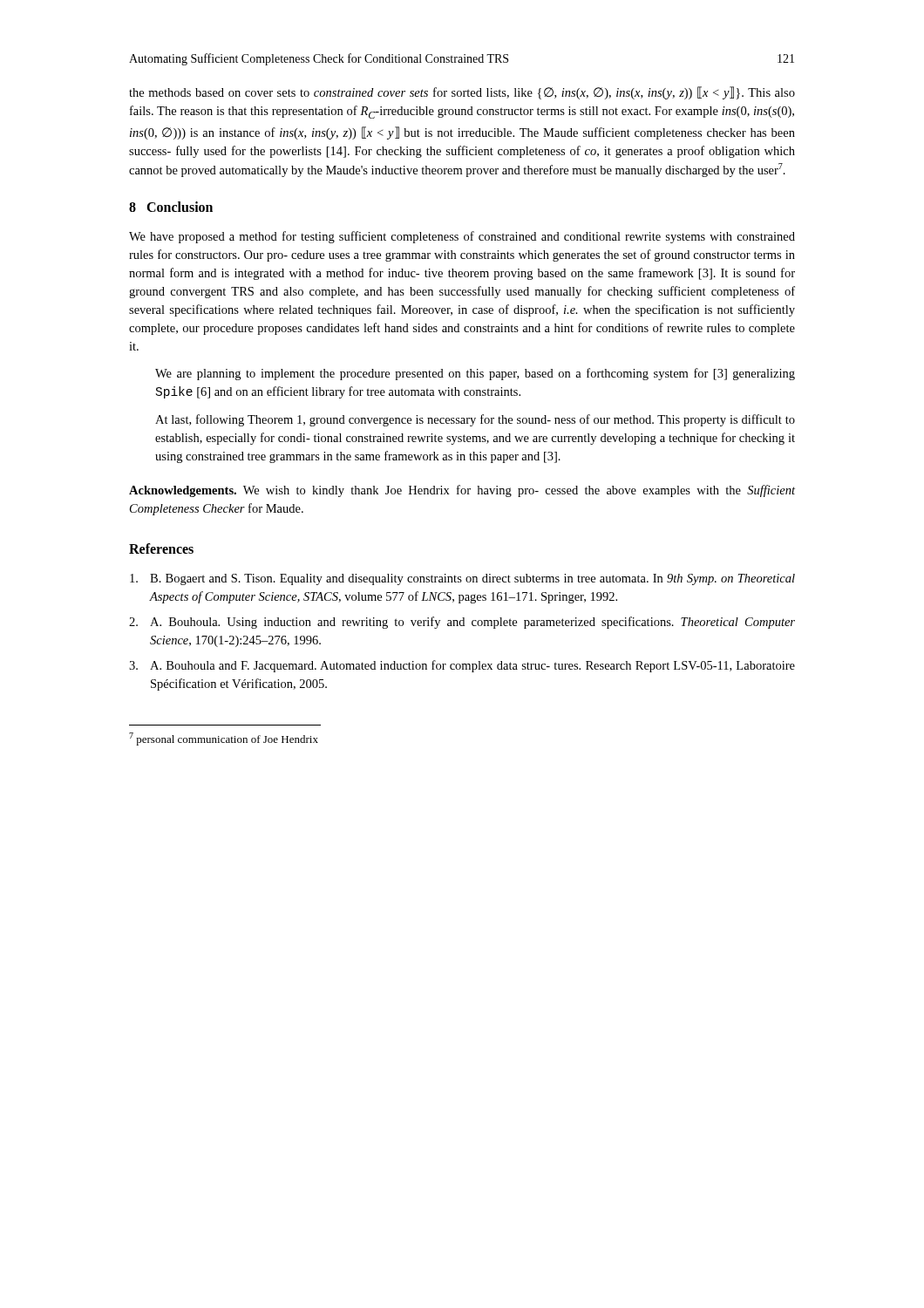The height and width of the screenshot is (1308, 924).
Task: Select the text starting "We are planning to implement the procedure"
Action: [475, 383]
